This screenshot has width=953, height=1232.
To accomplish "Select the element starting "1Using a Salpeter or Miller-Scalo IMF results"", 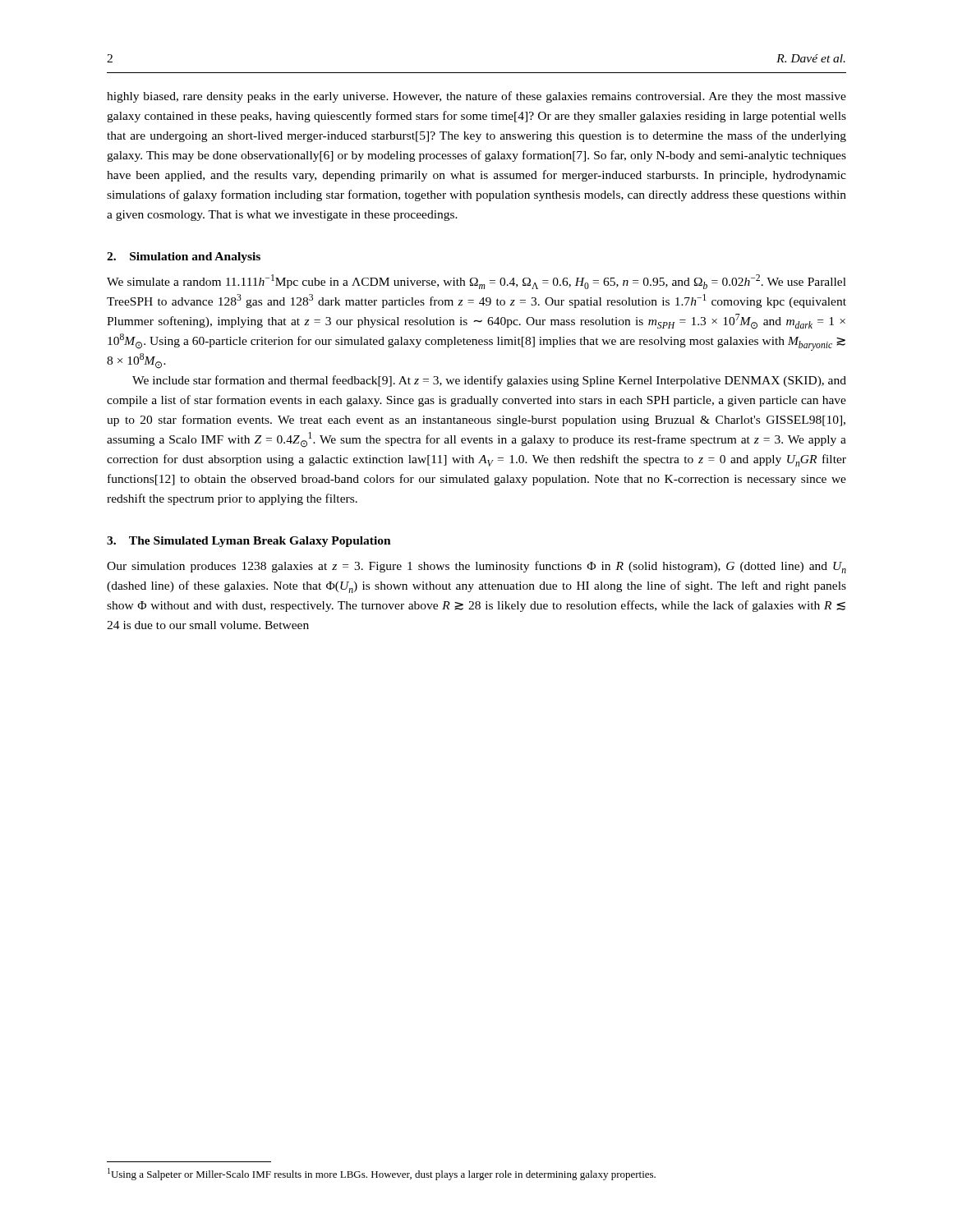I will point(382,1174).
